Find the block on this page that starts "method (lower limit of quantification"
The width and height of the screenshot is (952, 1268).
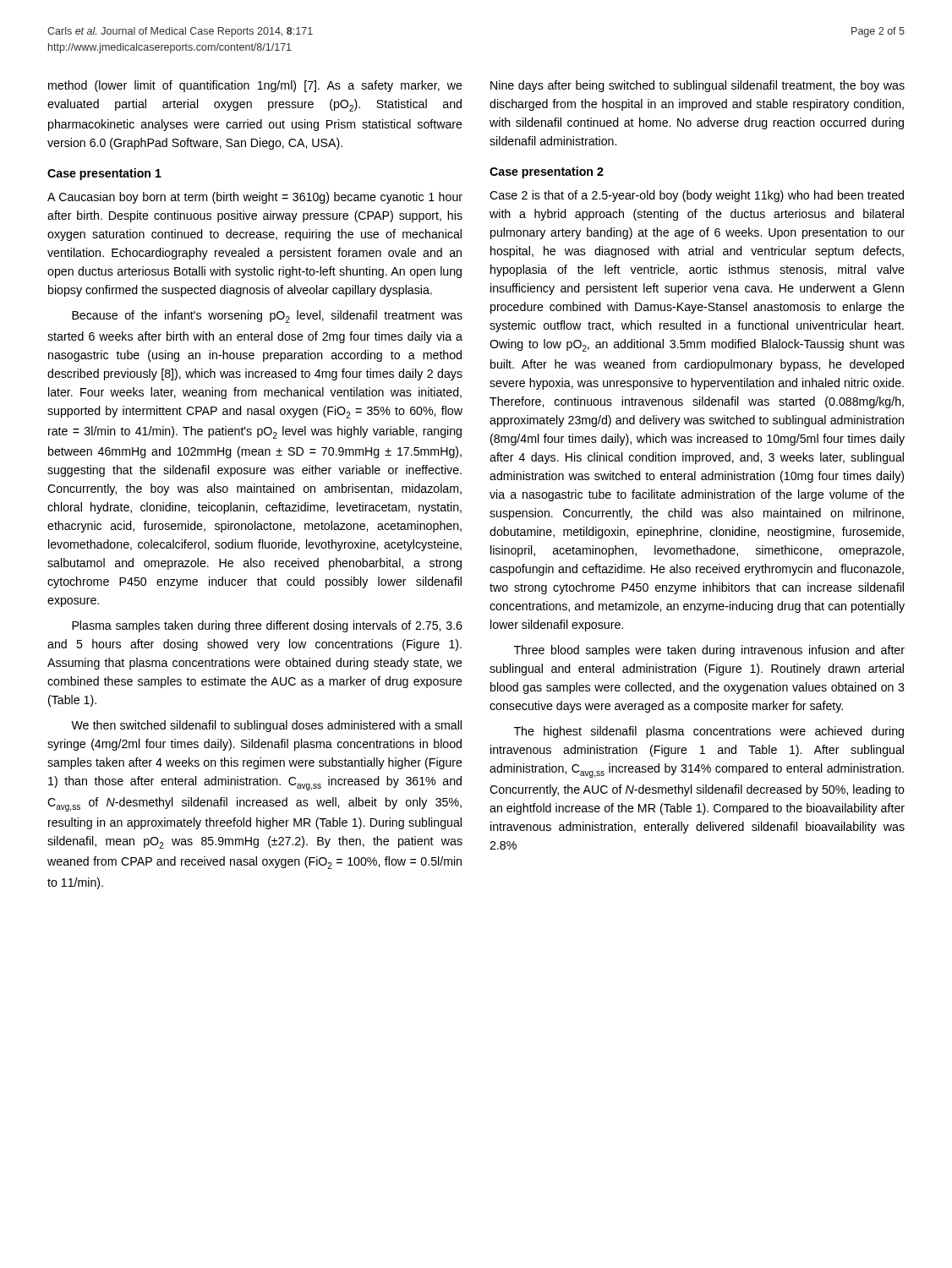click(x=255, y=114)
